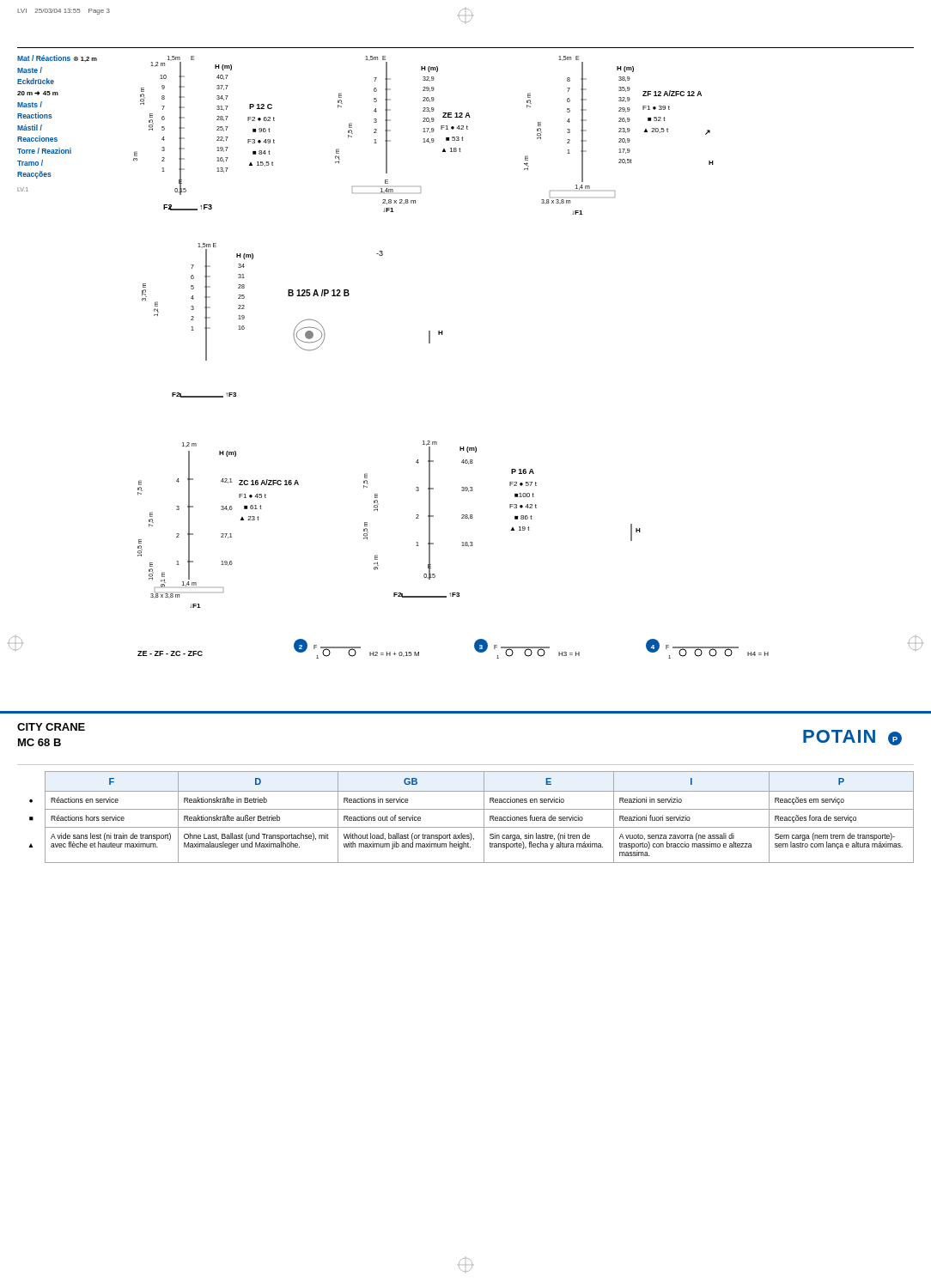Click on the logo

854,737
